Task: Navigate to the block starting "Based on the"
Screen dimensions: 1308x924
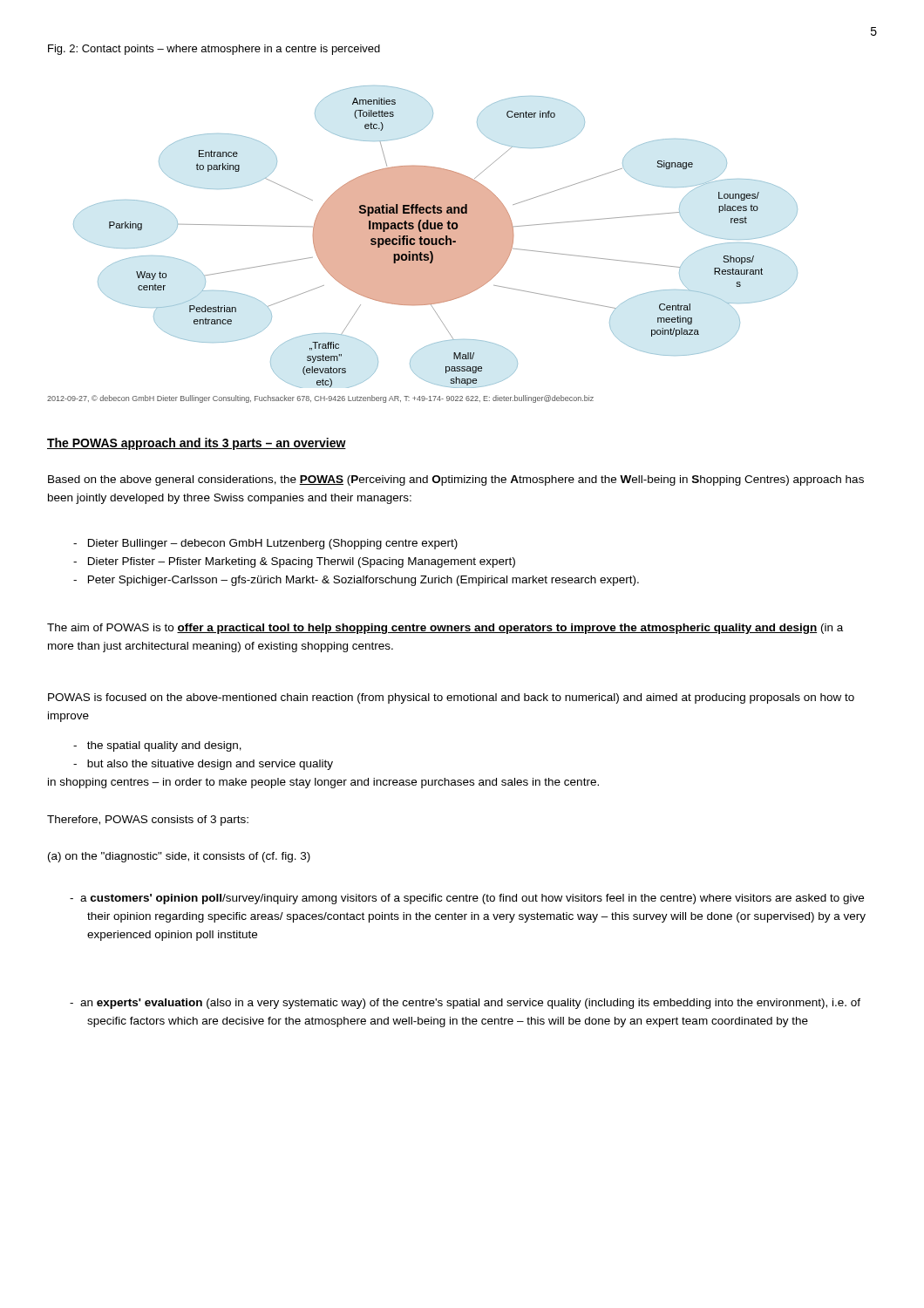Action: tap(456, 488)
